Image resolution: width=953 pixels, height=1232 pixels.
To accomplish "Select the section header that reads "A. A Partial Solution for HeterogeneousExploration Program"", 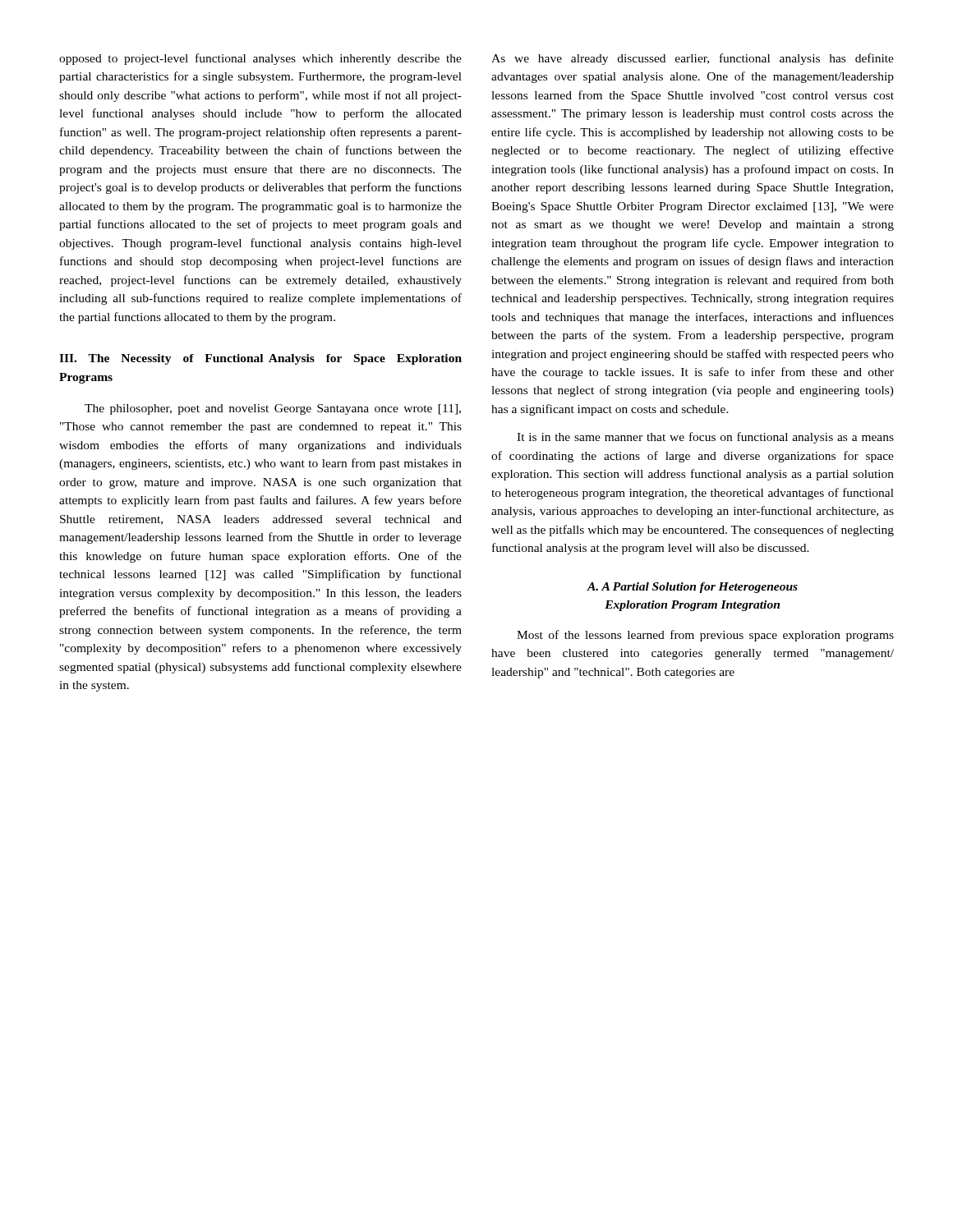I will click(693, 595).
